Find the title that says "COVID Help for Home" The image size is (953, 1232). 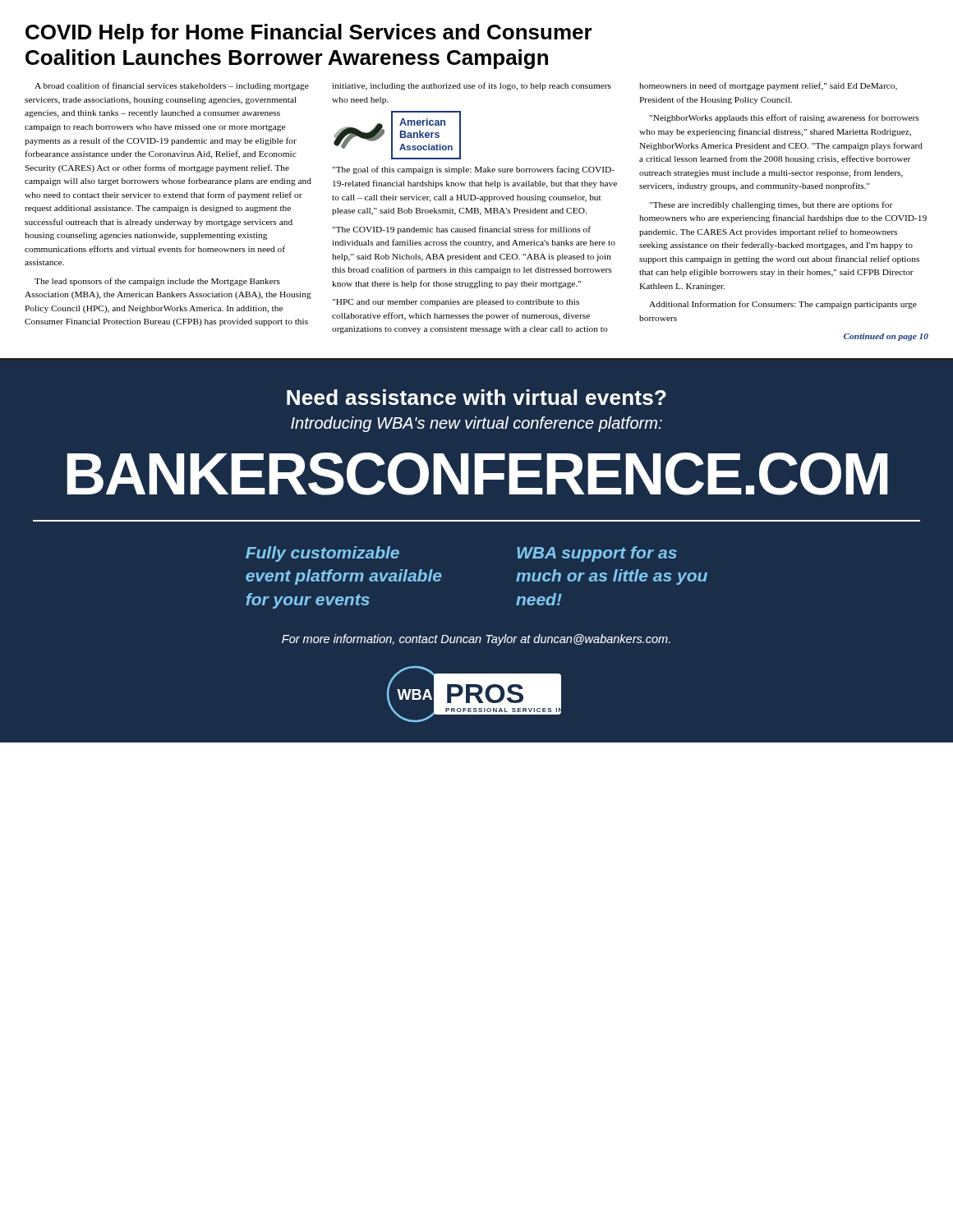point(476,45)
